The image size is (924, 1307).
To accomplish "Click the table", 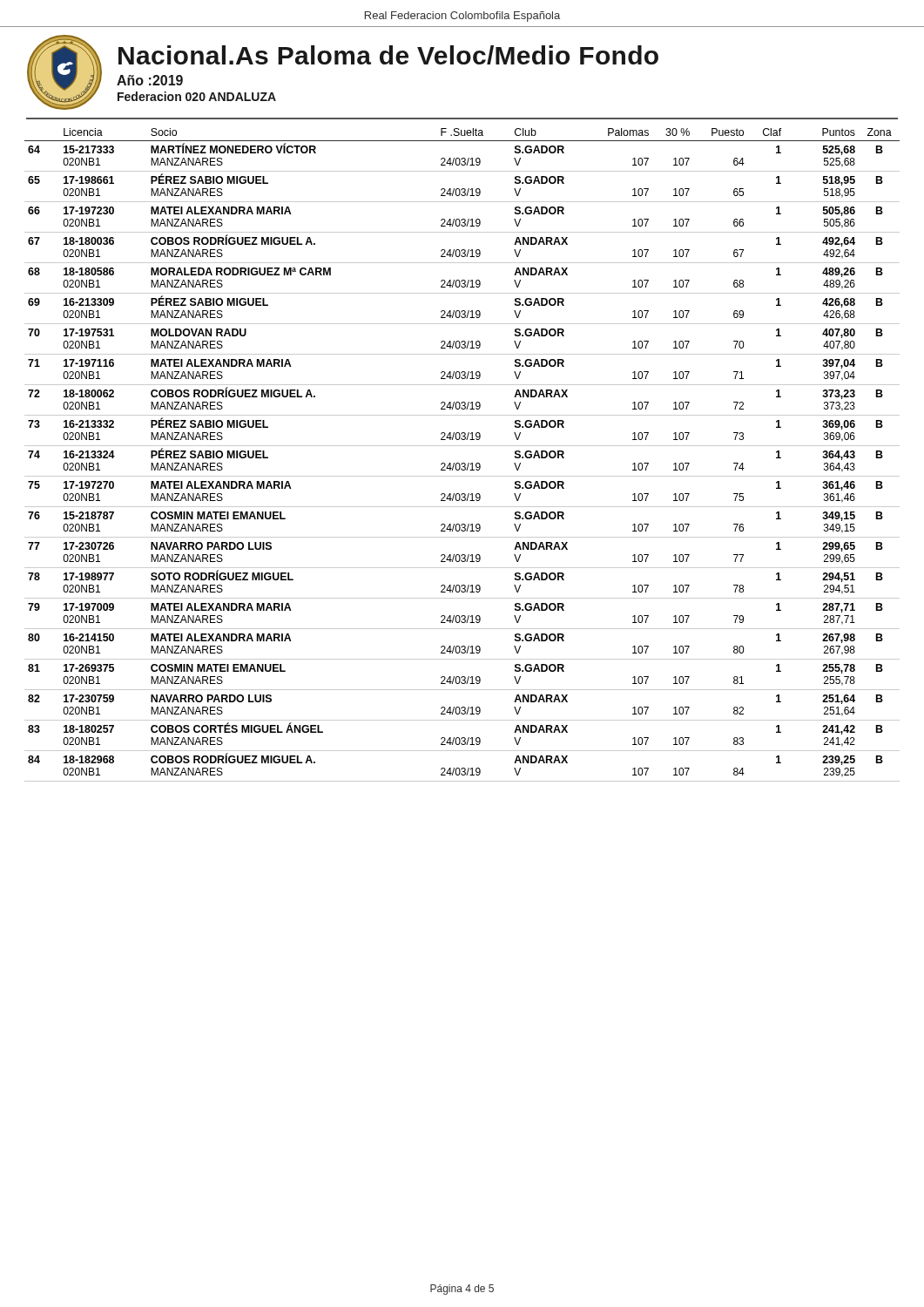I will point(462,453).
